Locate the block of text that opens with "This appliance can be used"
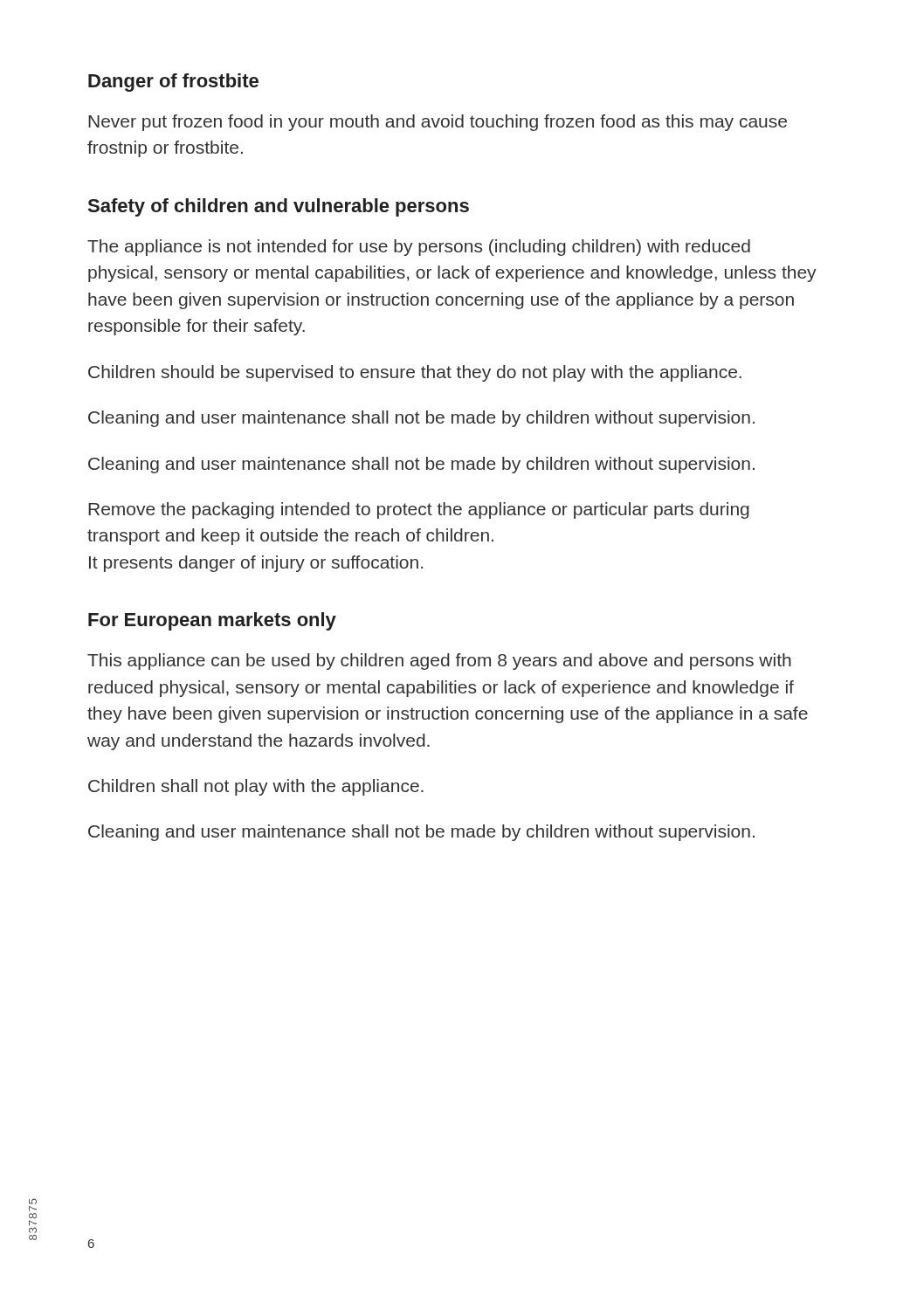The height and width of the screenshot is (1310, 924). 448,700
